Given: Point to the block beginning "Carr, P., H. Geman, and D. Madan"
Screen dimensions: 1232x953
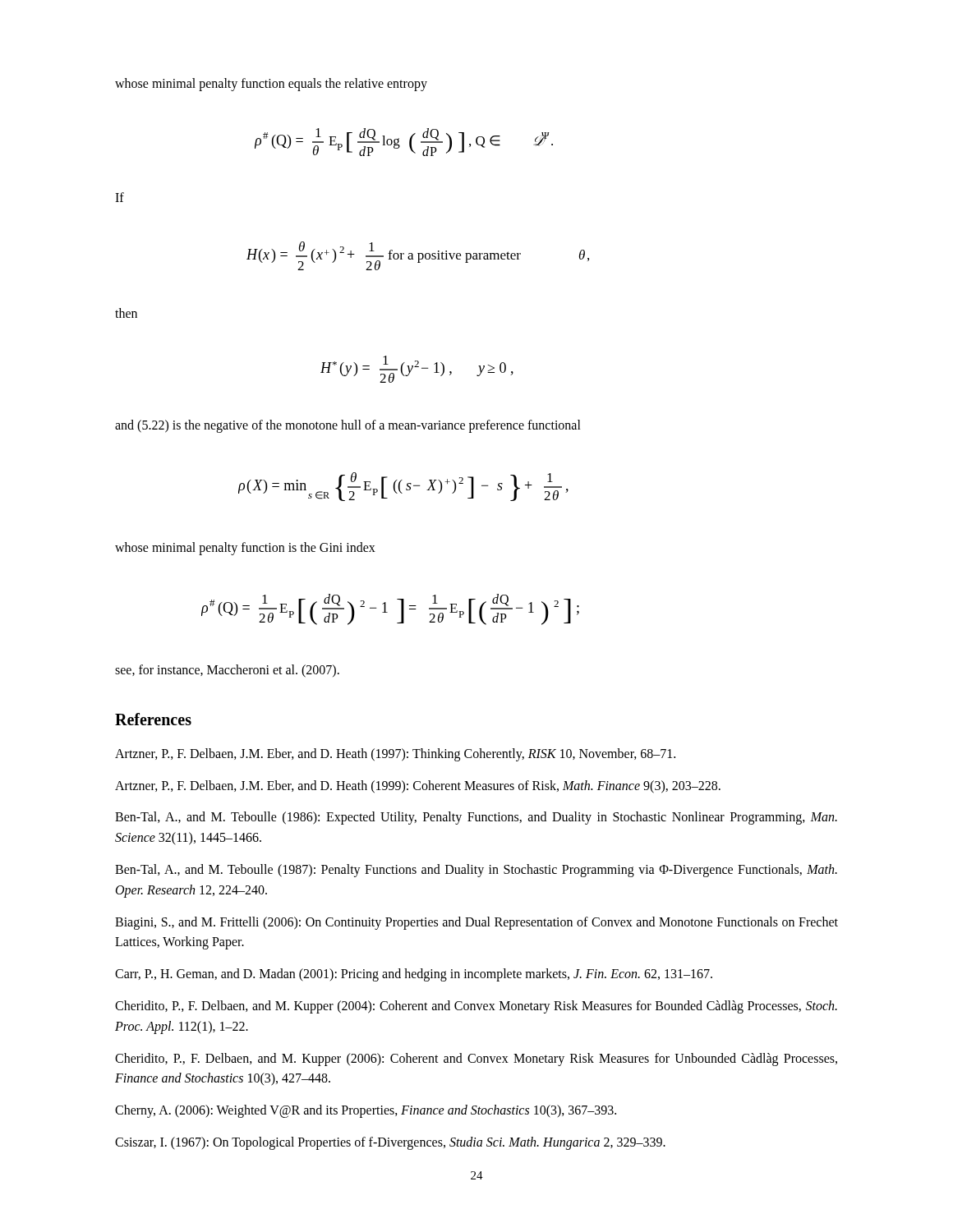Looking at the screenshot, I should [x=476, y=975].
